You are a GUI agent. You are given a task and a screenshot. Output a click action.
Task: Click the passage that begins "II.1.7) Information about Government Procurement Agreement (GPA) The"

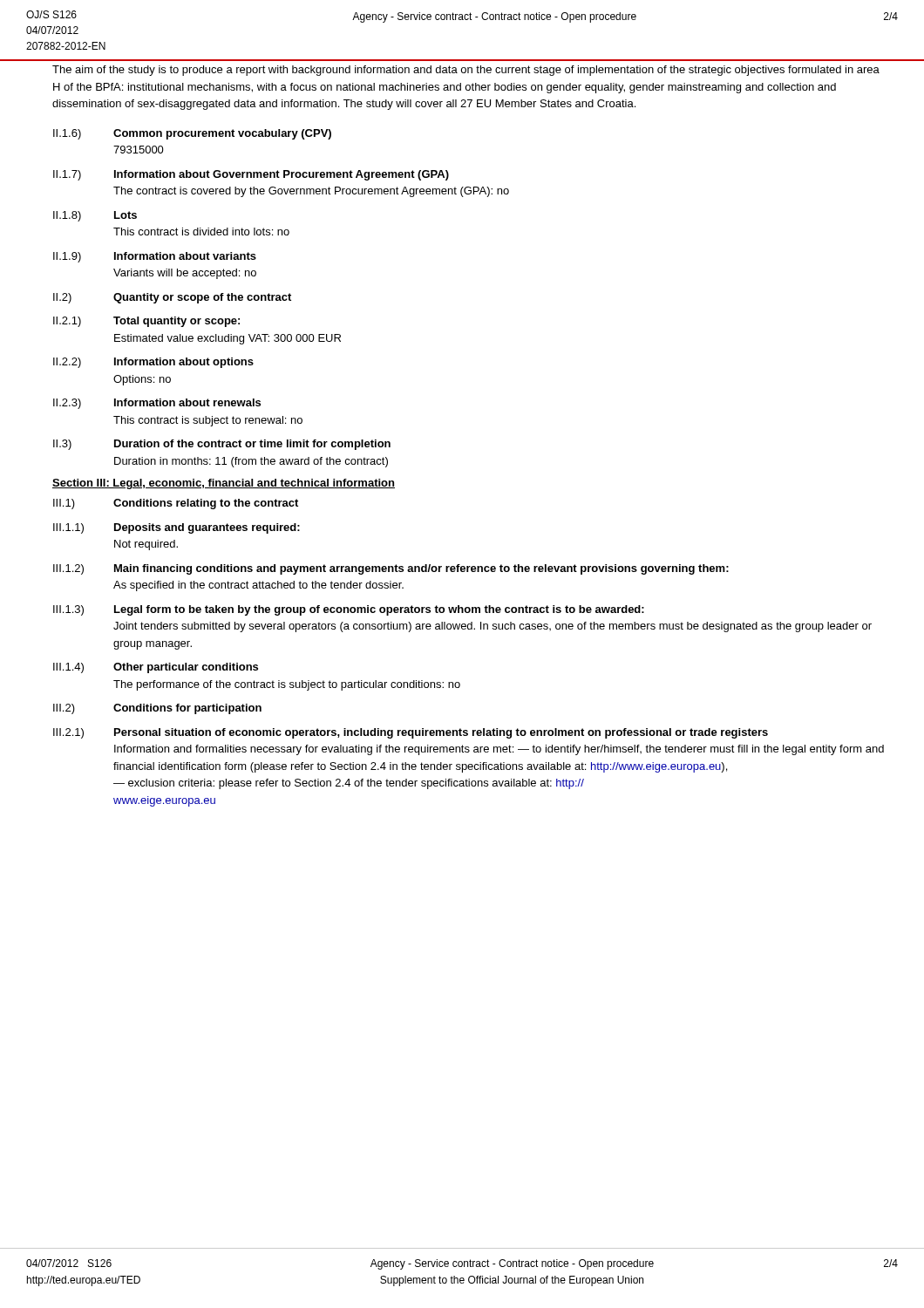coord(471,182)
